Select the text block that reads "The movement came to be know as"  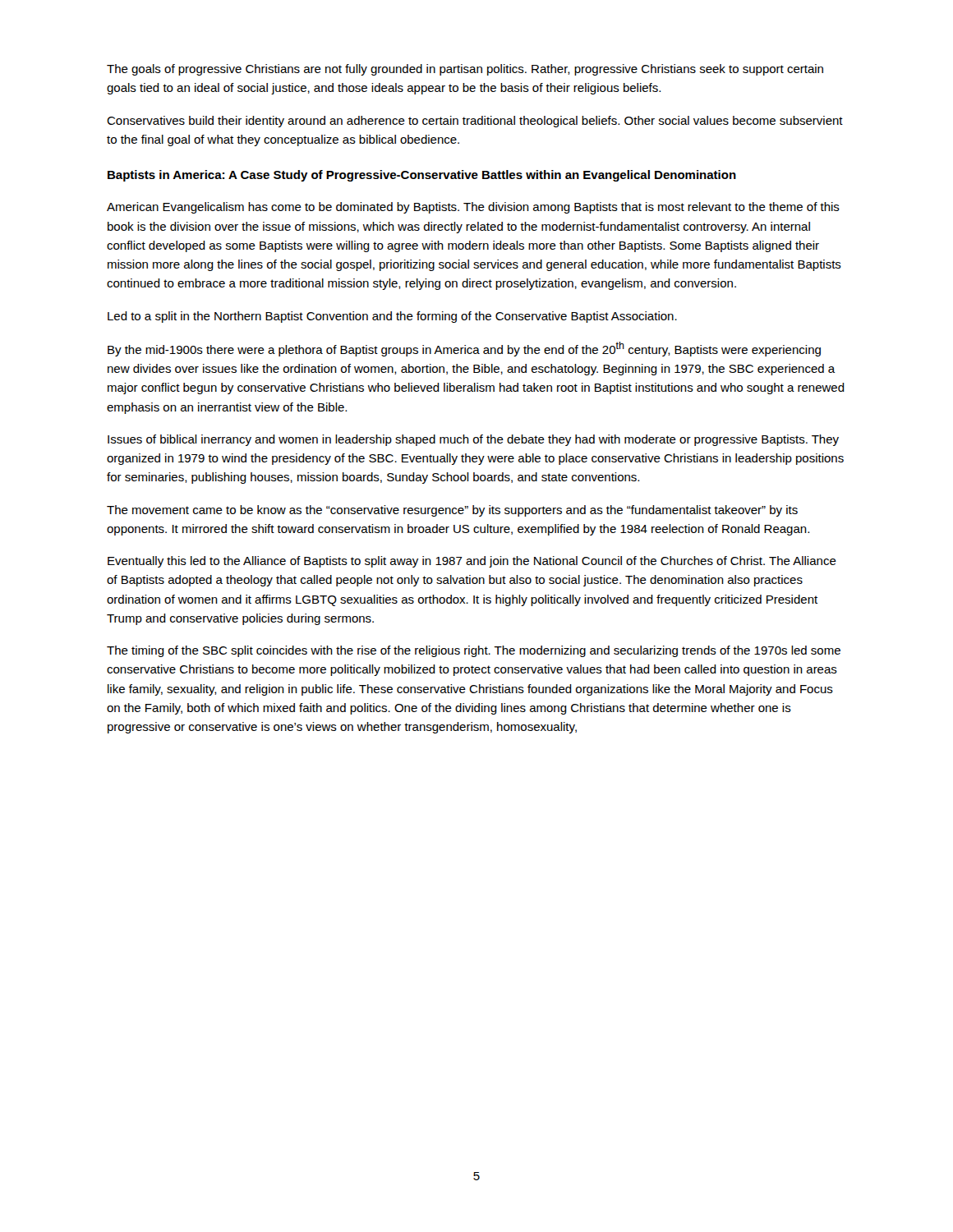point(459,519)
